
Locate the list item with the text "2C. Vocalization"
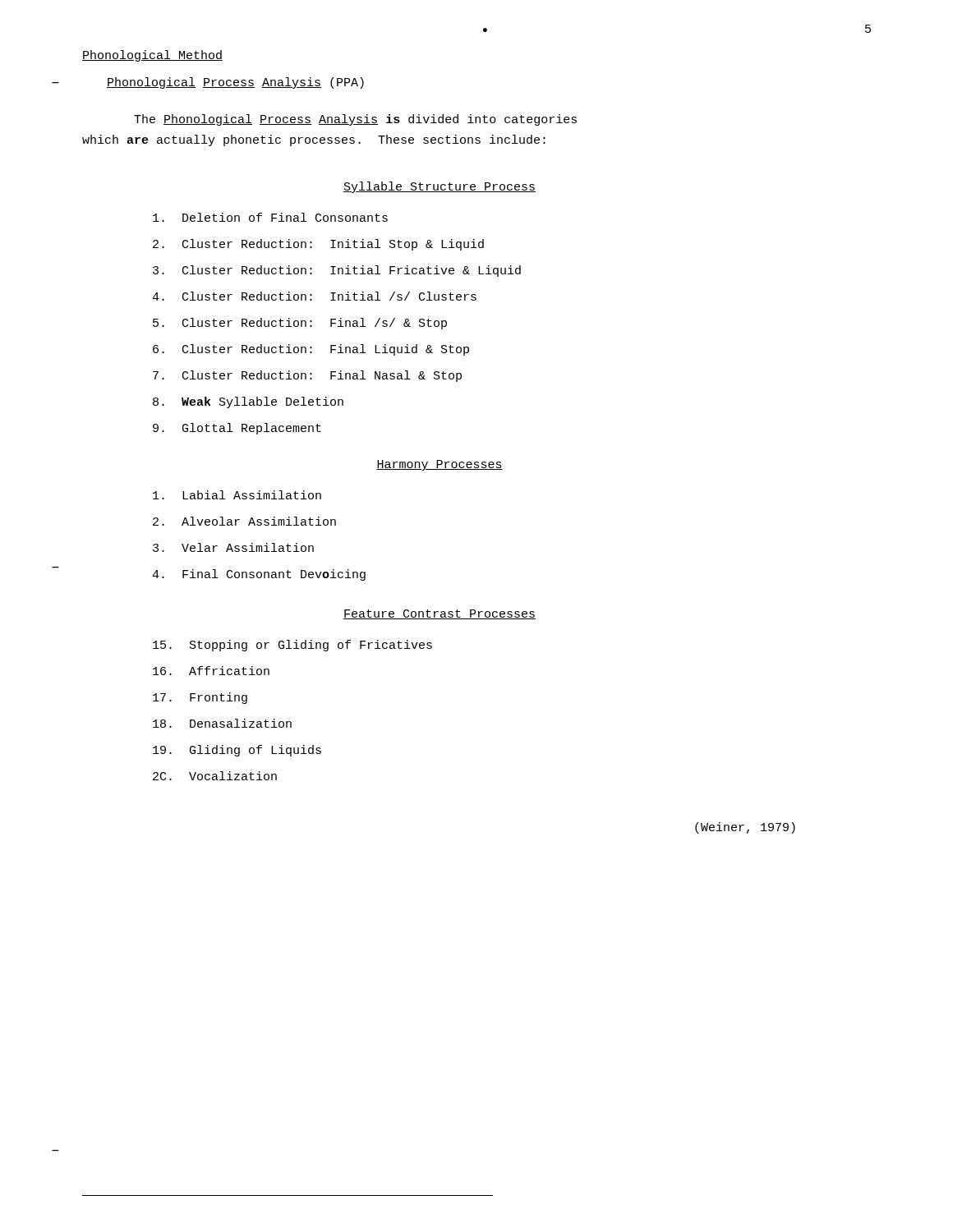(215, 777)
